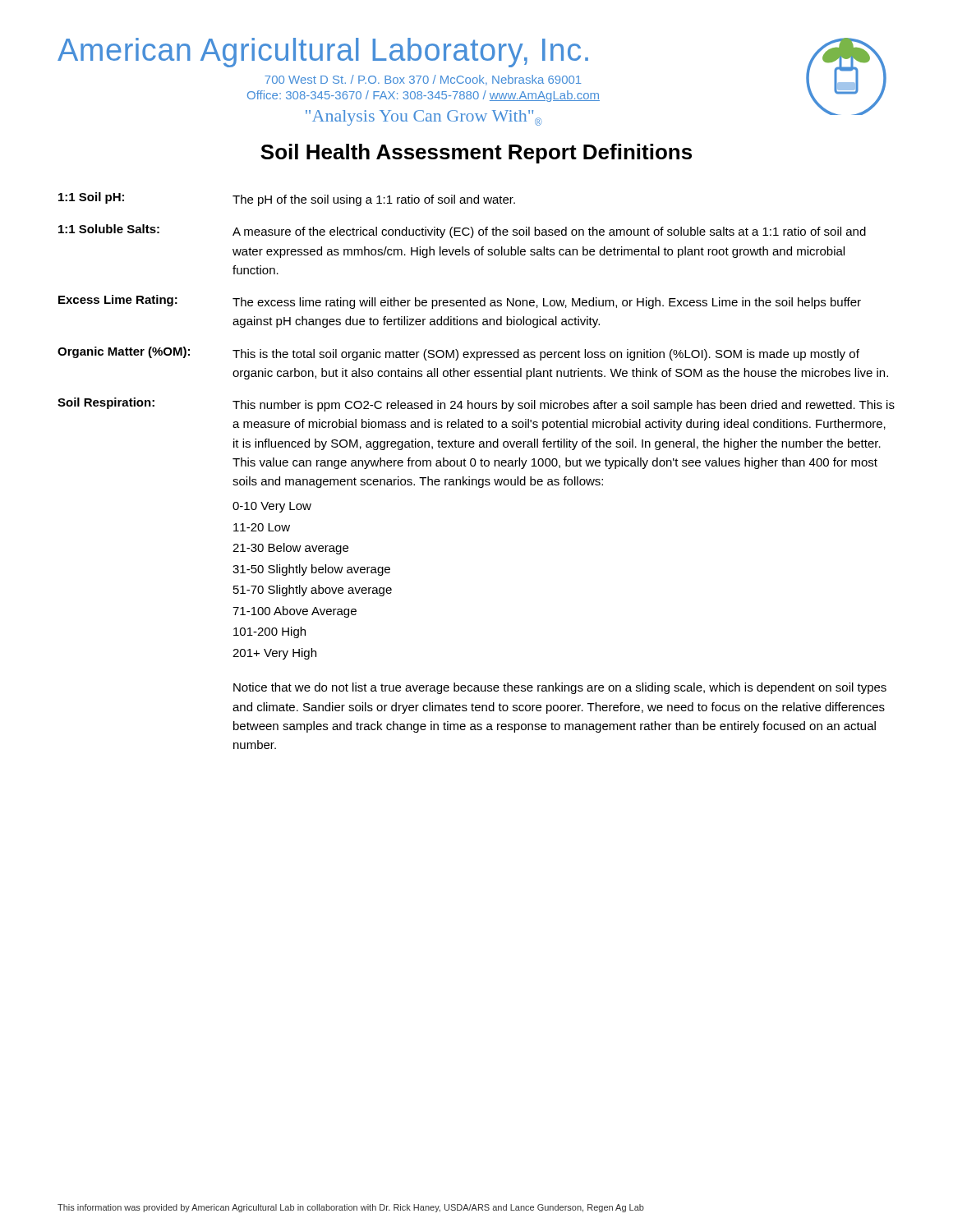Where is the passage that starts "1:1 Soil pH: The pH of the soil"?
Image resolution: width=953 pixels, height=1232 pixels.
click(x=476, y=199)
